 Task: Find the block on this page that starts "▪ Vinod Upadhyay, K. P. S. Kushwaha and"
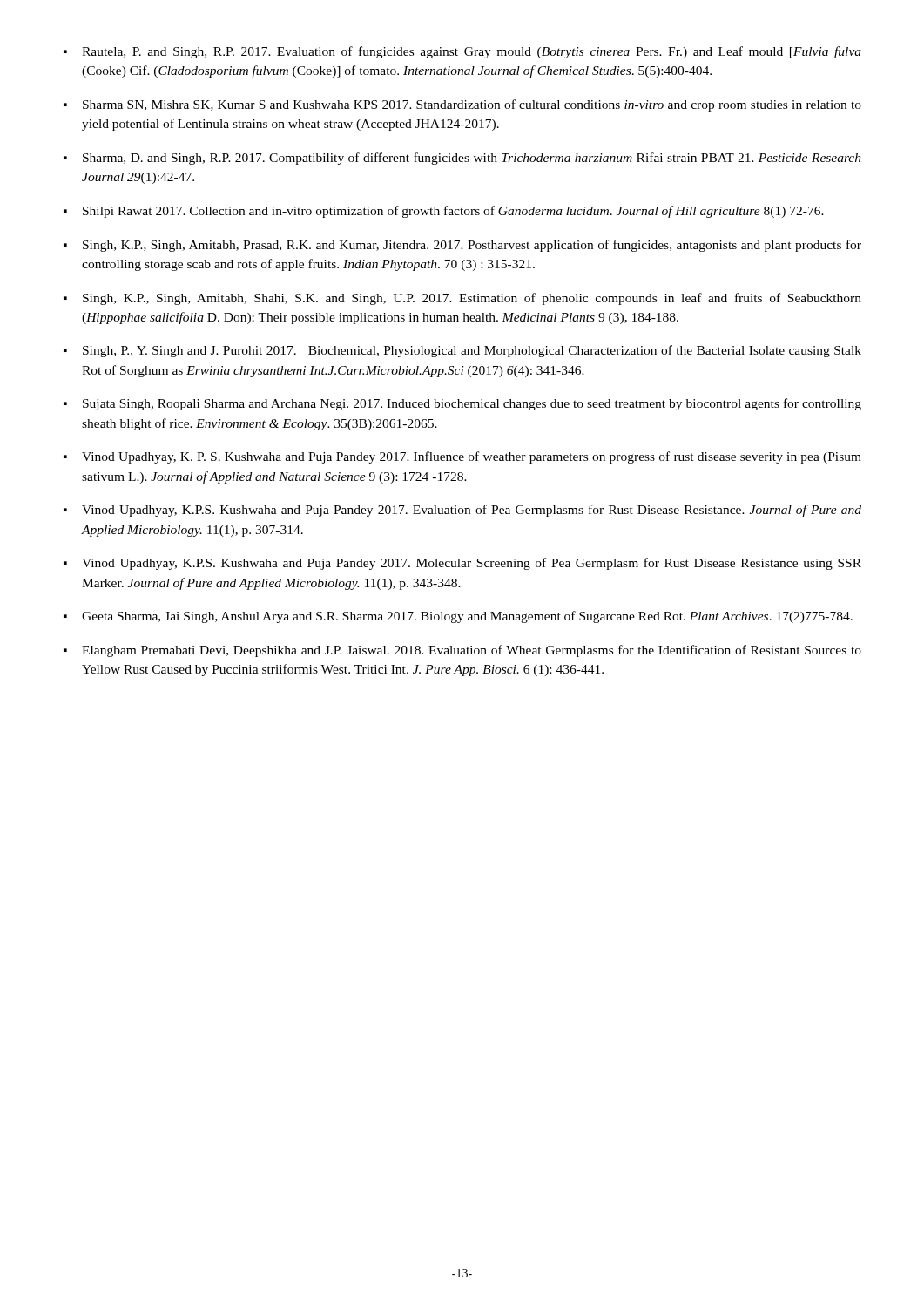pyautogui.click(x=462, y=467)
